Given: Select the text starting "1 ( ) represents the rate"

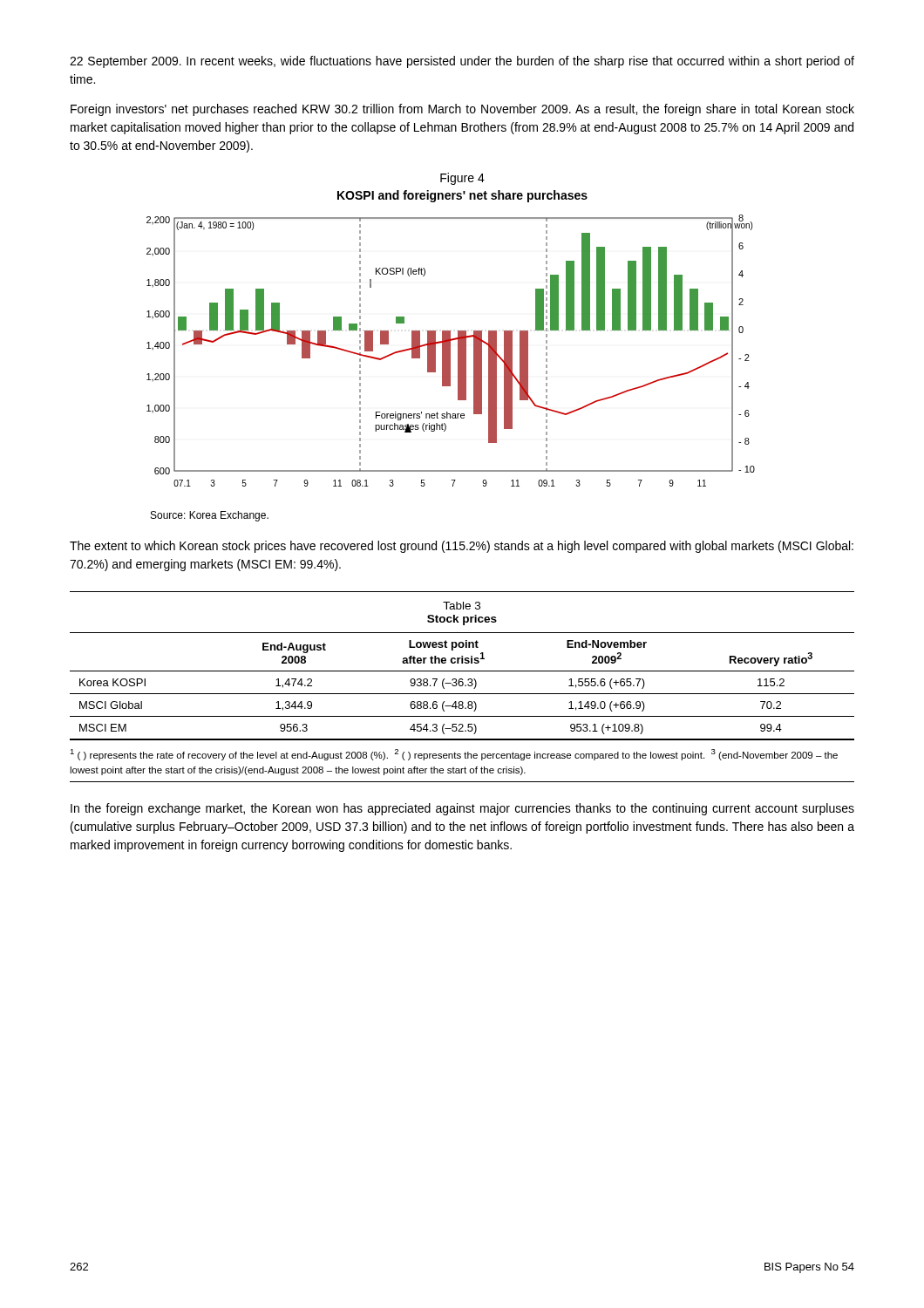Looking at the screenshot, I should coord(454,761).
